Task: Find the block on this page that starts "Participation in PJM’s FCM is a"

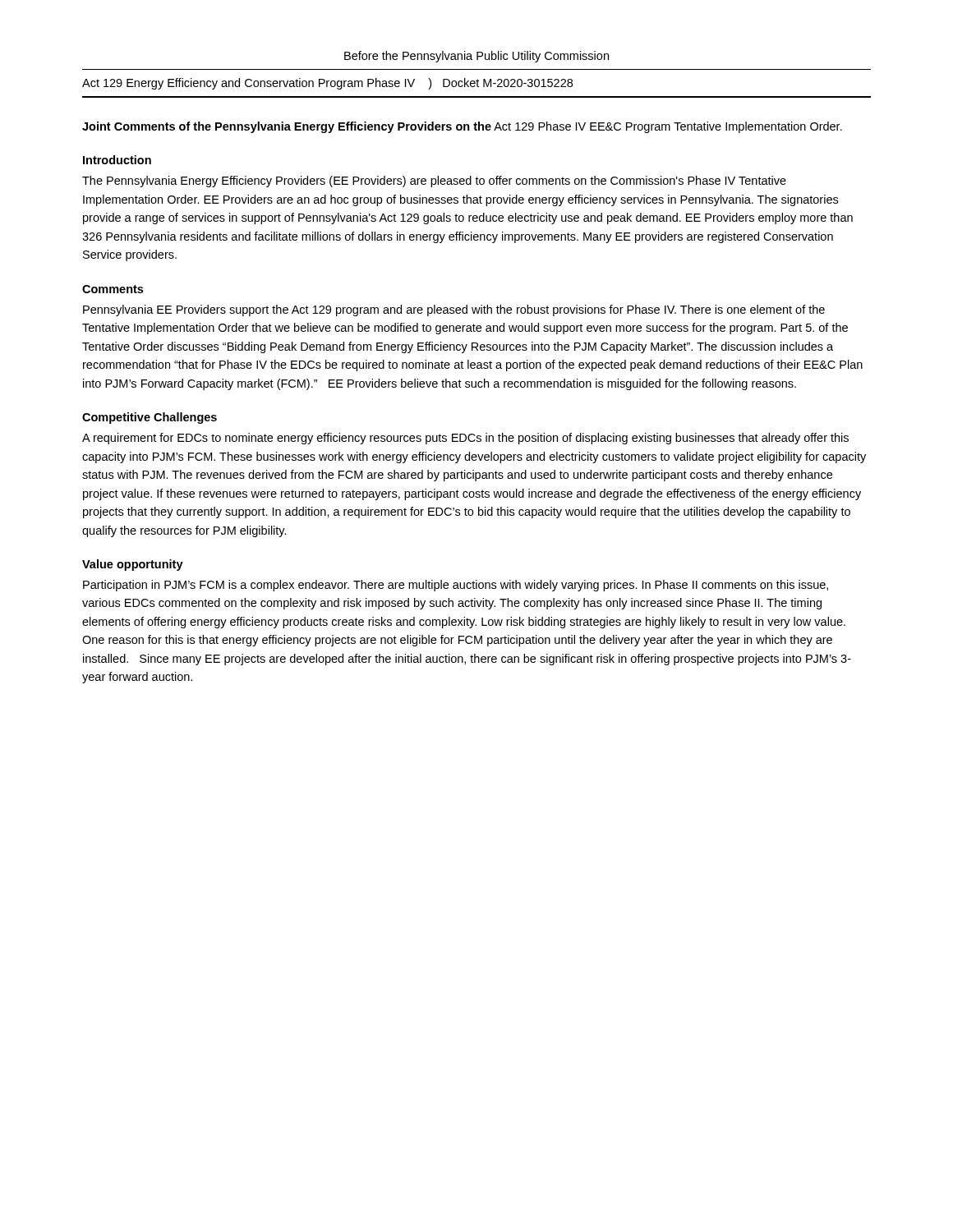Action: point(467,631)
